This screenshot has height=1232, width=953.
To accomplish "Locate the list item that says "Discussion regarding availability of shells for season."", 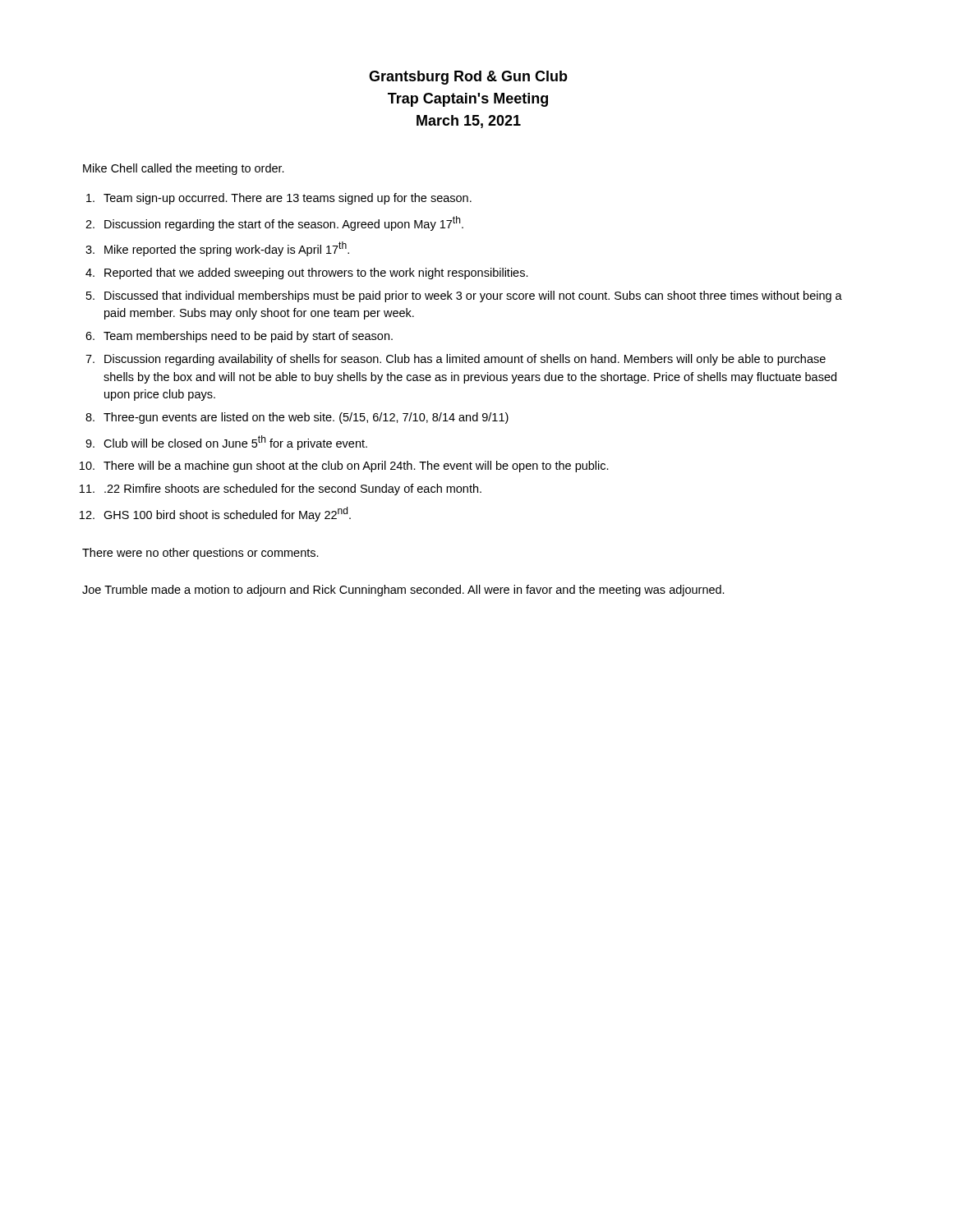I will click(470, 377).
